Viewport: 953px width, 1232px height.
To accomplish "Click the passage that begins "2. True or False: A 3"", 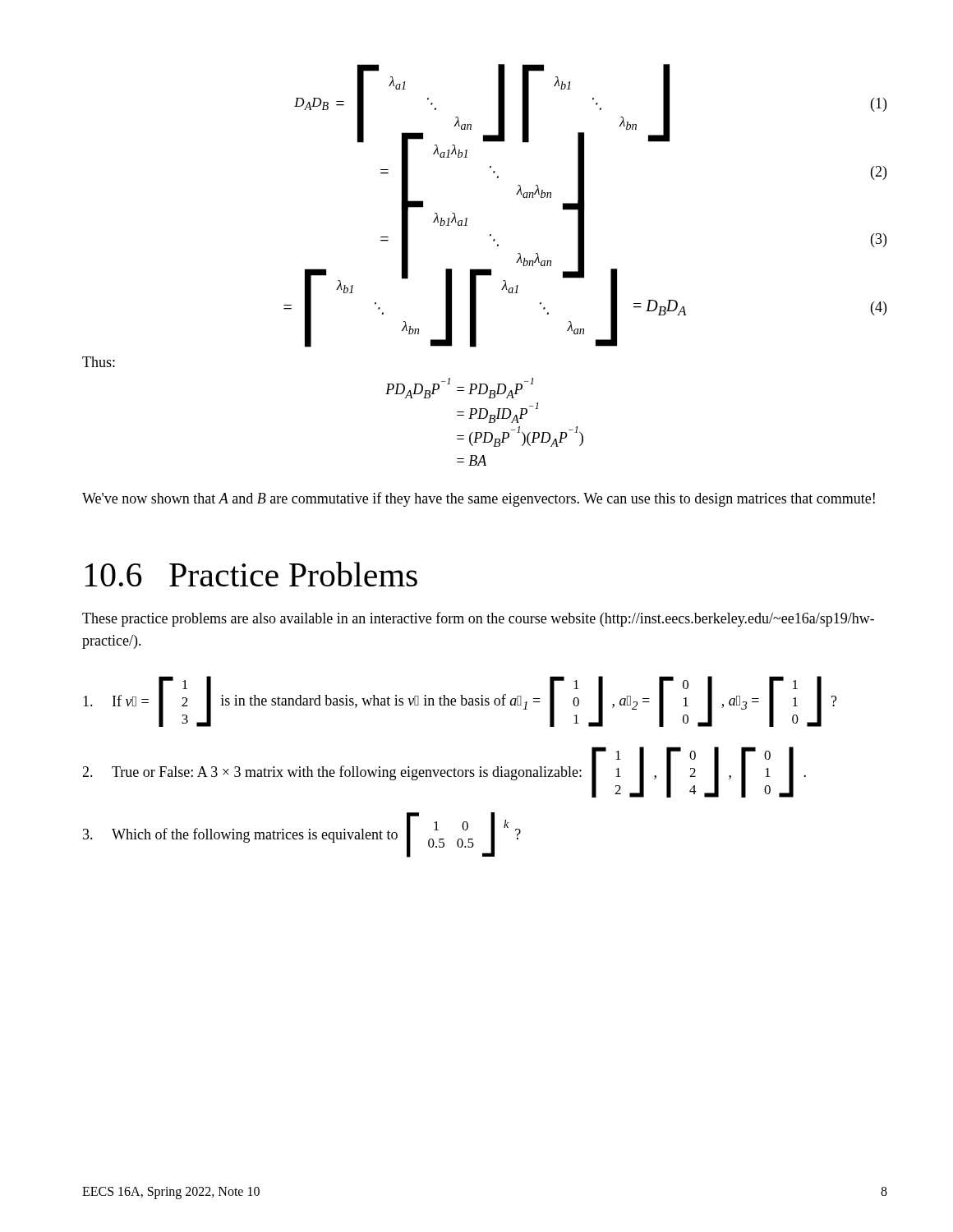I will [444, 773].
